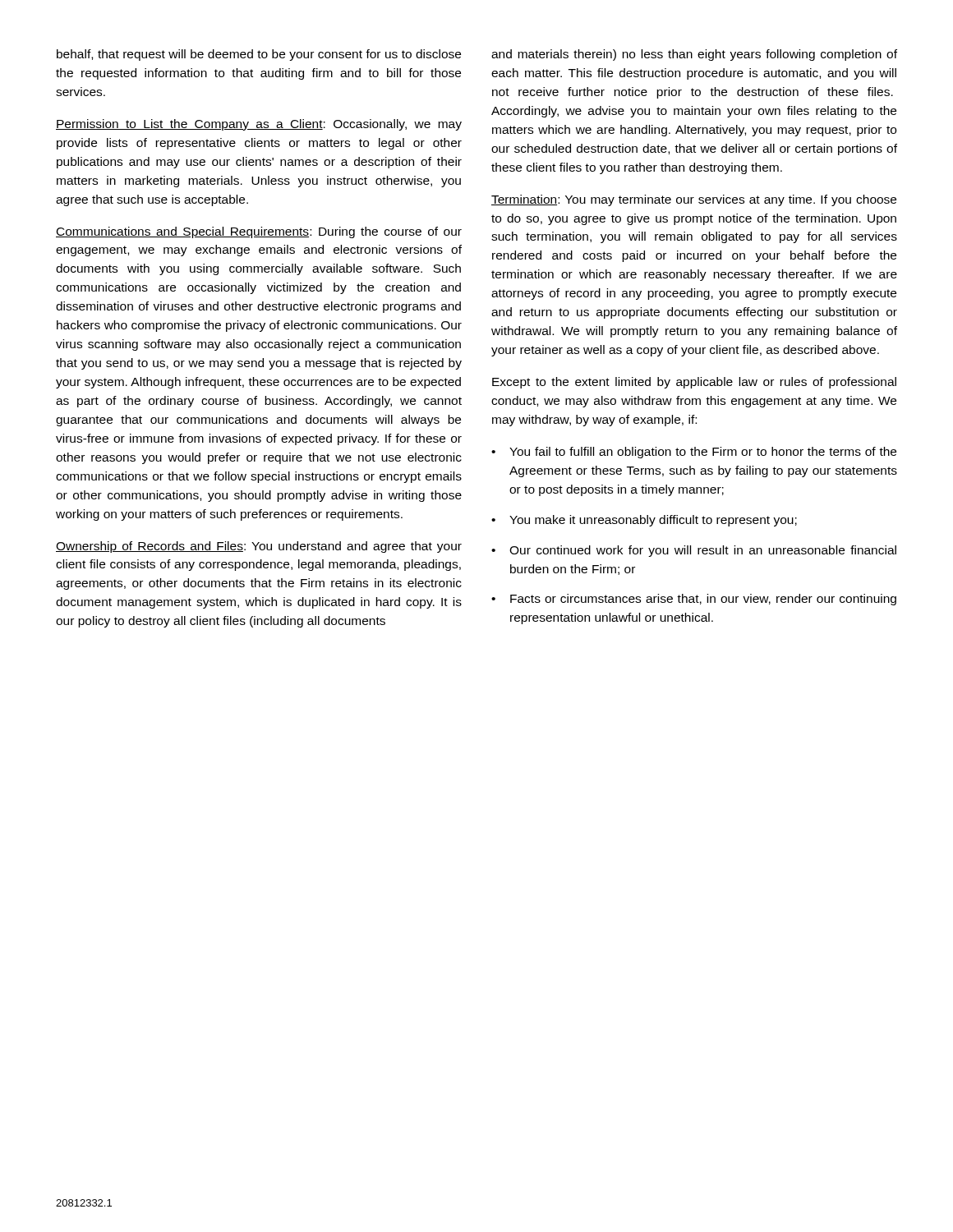Locate the element starting "• Facts or circumstances arise that, in"
Image resolution: width=953 pixels, height=1232 pixels.
point(694,609)
